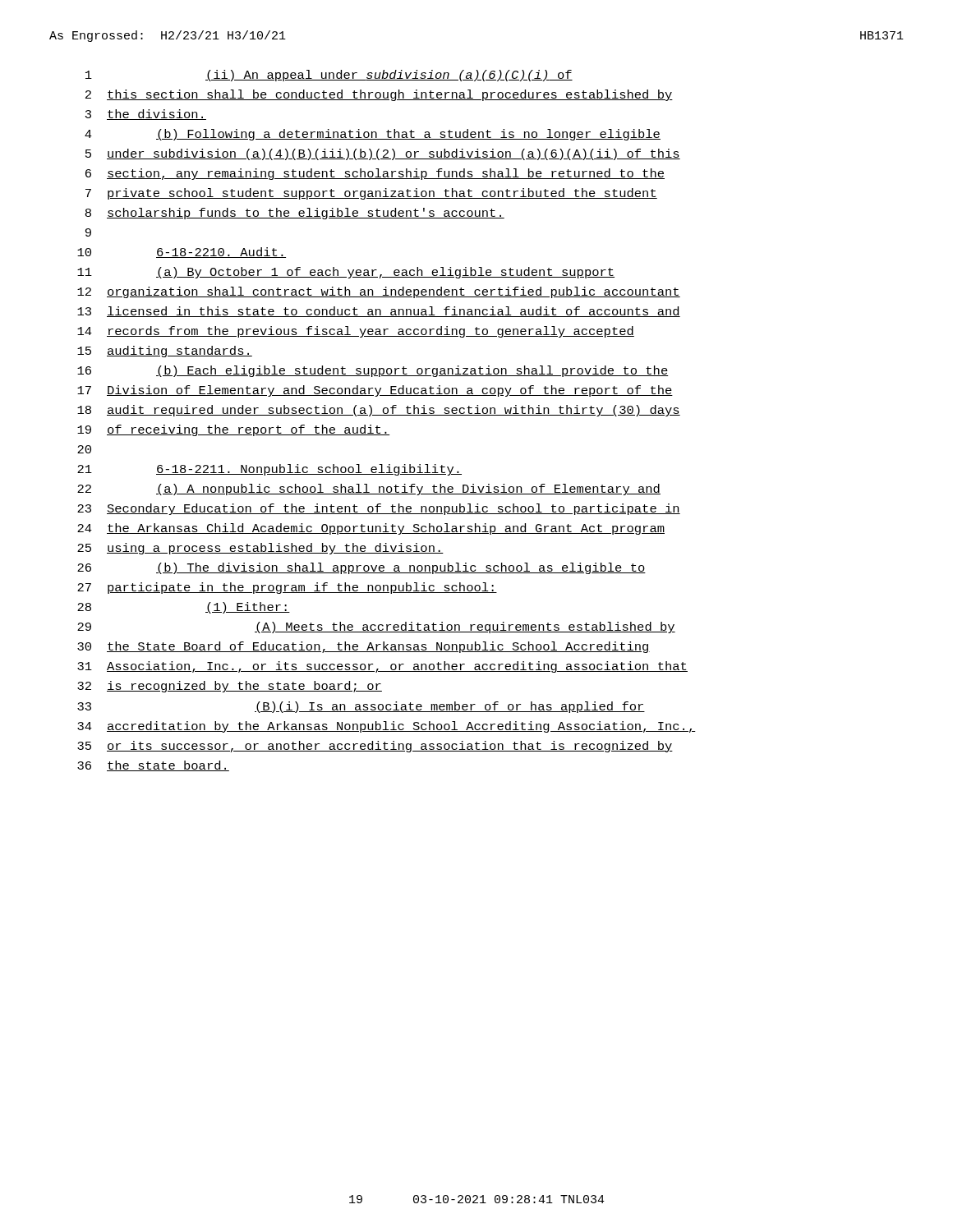Point to the element starting "5 under subdivision"
This screenshot has width=953, height=1232.
[476, 154]
